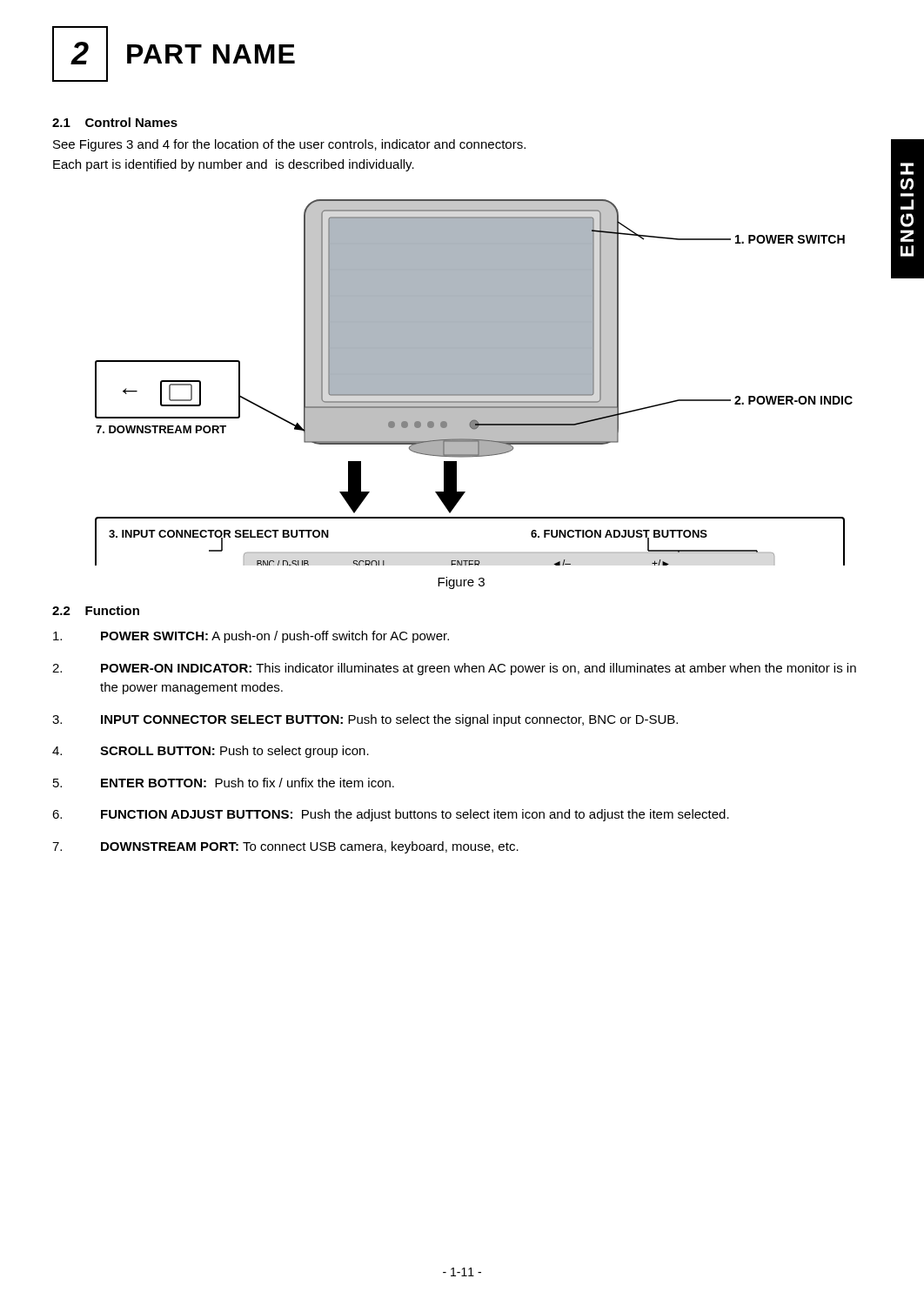Screen dimensions: 1305x924
Task: Find the block on this page that starts "2. POWER-ON INDICATOR: This indicator illuminates at"
Action: pos(461,678)
